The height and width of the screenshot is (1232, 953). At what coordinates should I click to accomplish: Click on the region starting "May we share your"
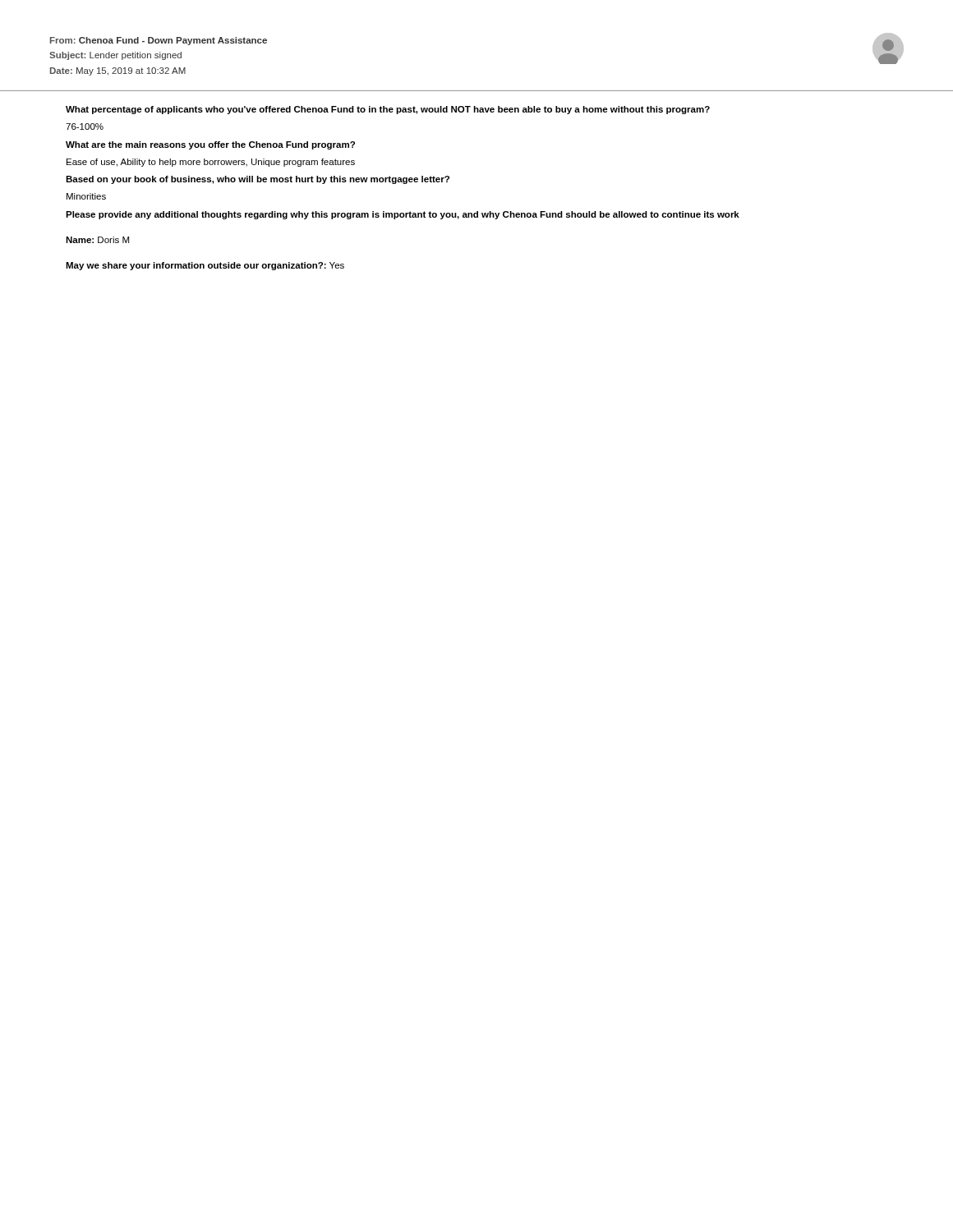(205, 266)
